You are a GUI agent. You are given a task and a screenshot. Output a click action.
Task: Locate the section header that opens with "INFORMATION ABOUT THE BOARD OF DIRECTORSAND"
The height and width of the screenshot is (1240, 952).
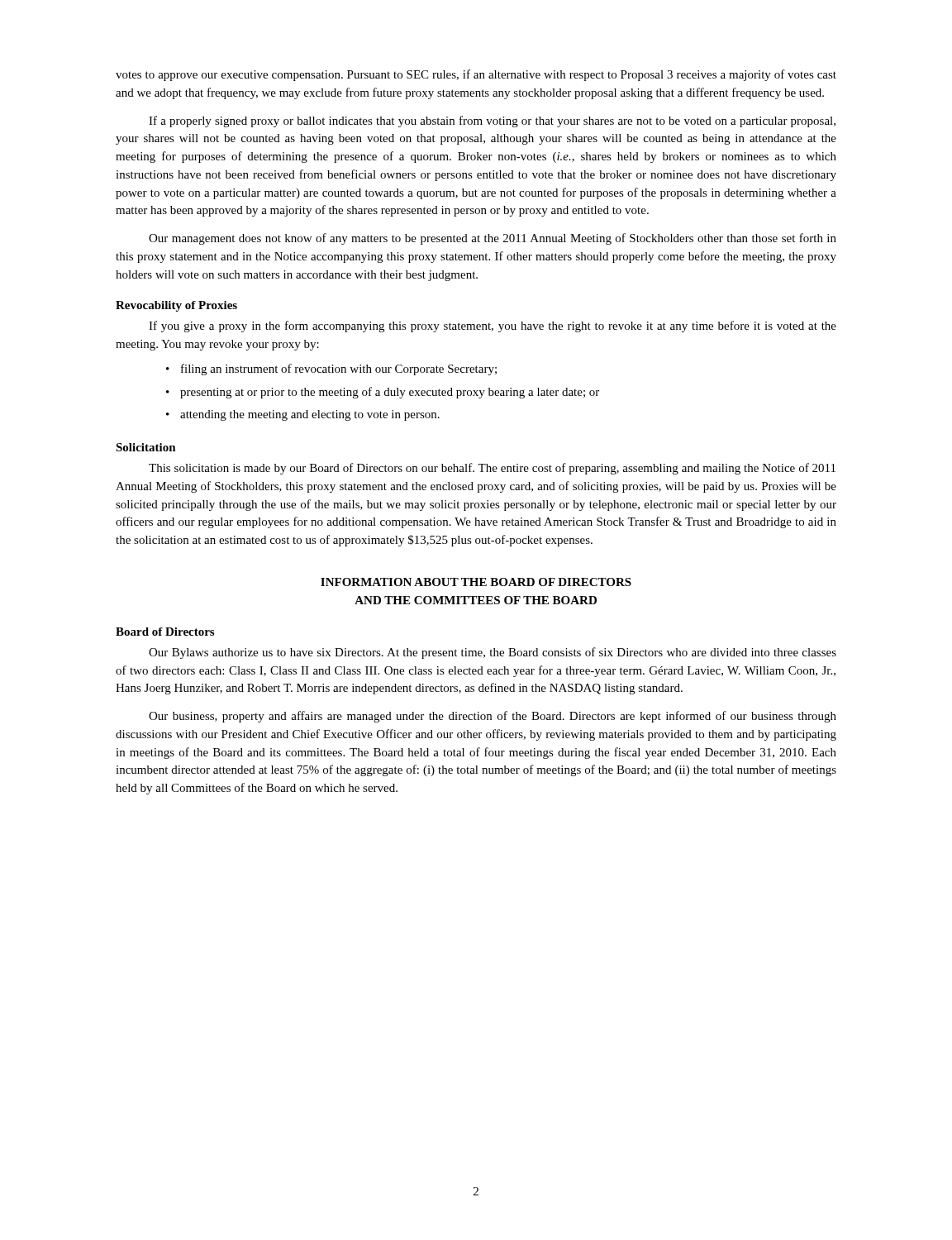(476, 591)
